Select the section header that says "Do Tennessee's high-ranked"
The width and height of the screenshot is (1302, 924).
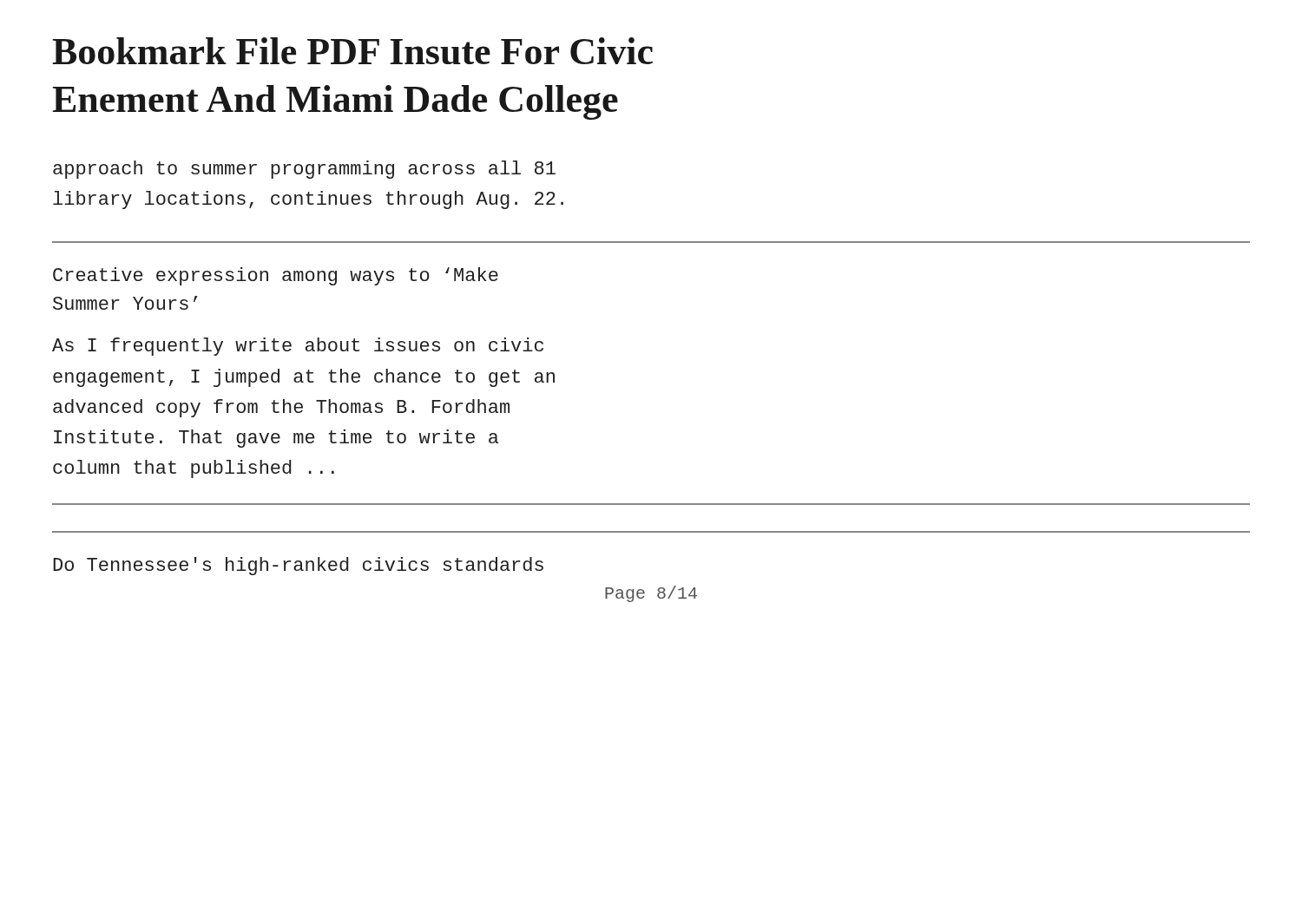[298, 566]
